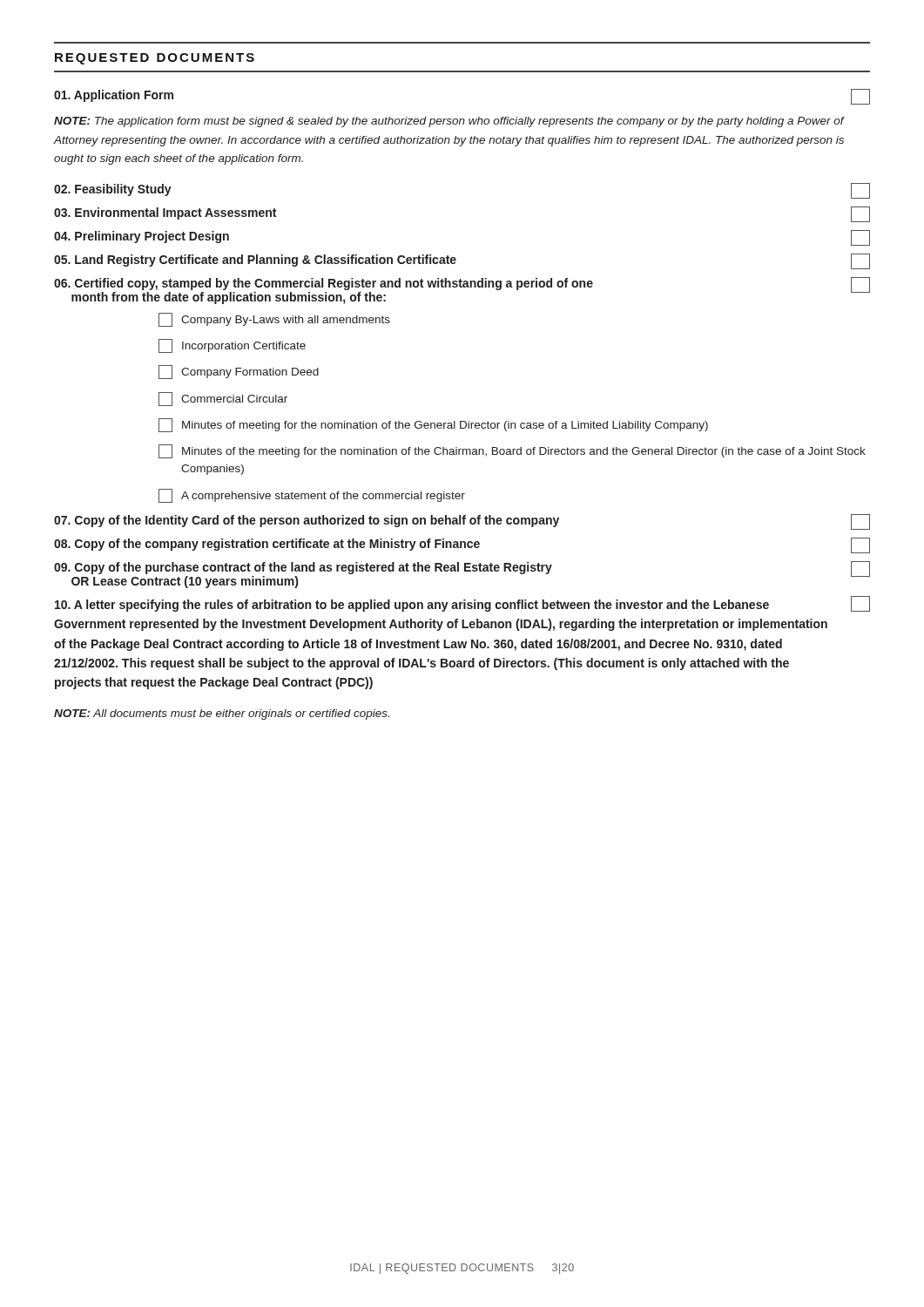Find the region starting "09. Copy of"
The width and height of the screenshot is (924, 1307).
point(462,574)
